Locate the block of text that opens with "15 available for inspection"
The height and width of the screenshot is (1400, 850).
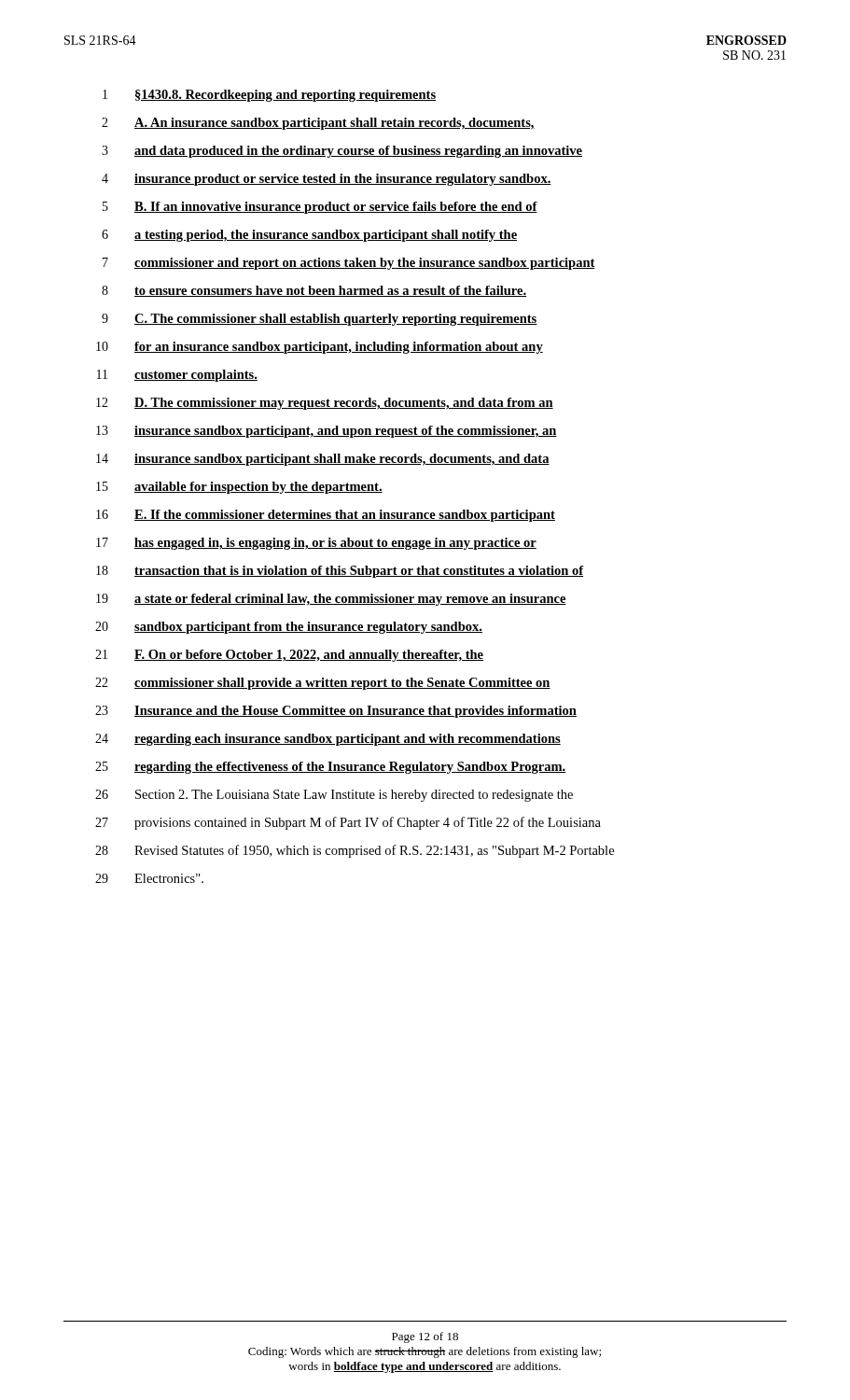[x=239, y=488]
